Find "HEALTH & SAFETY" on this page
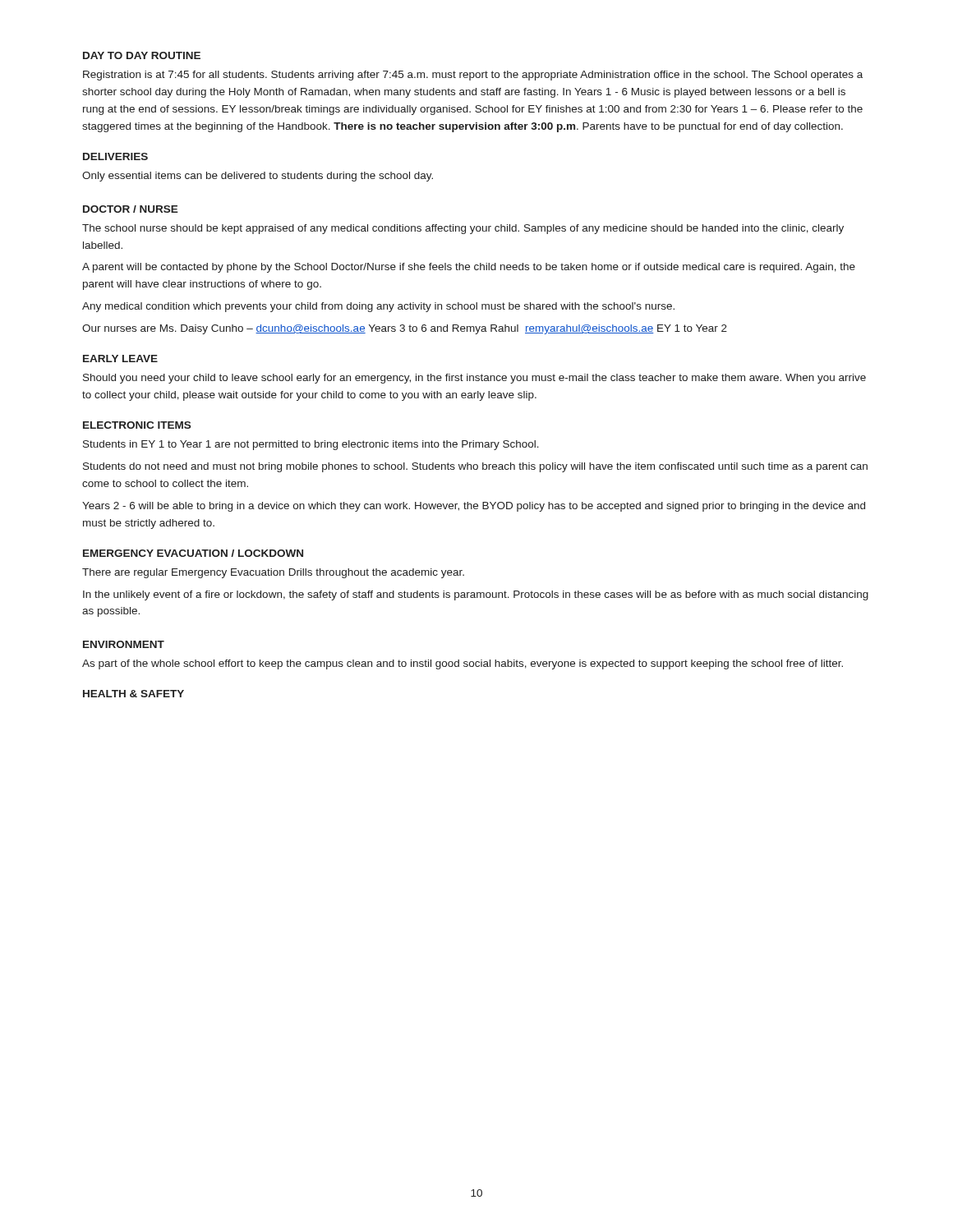 133,694
